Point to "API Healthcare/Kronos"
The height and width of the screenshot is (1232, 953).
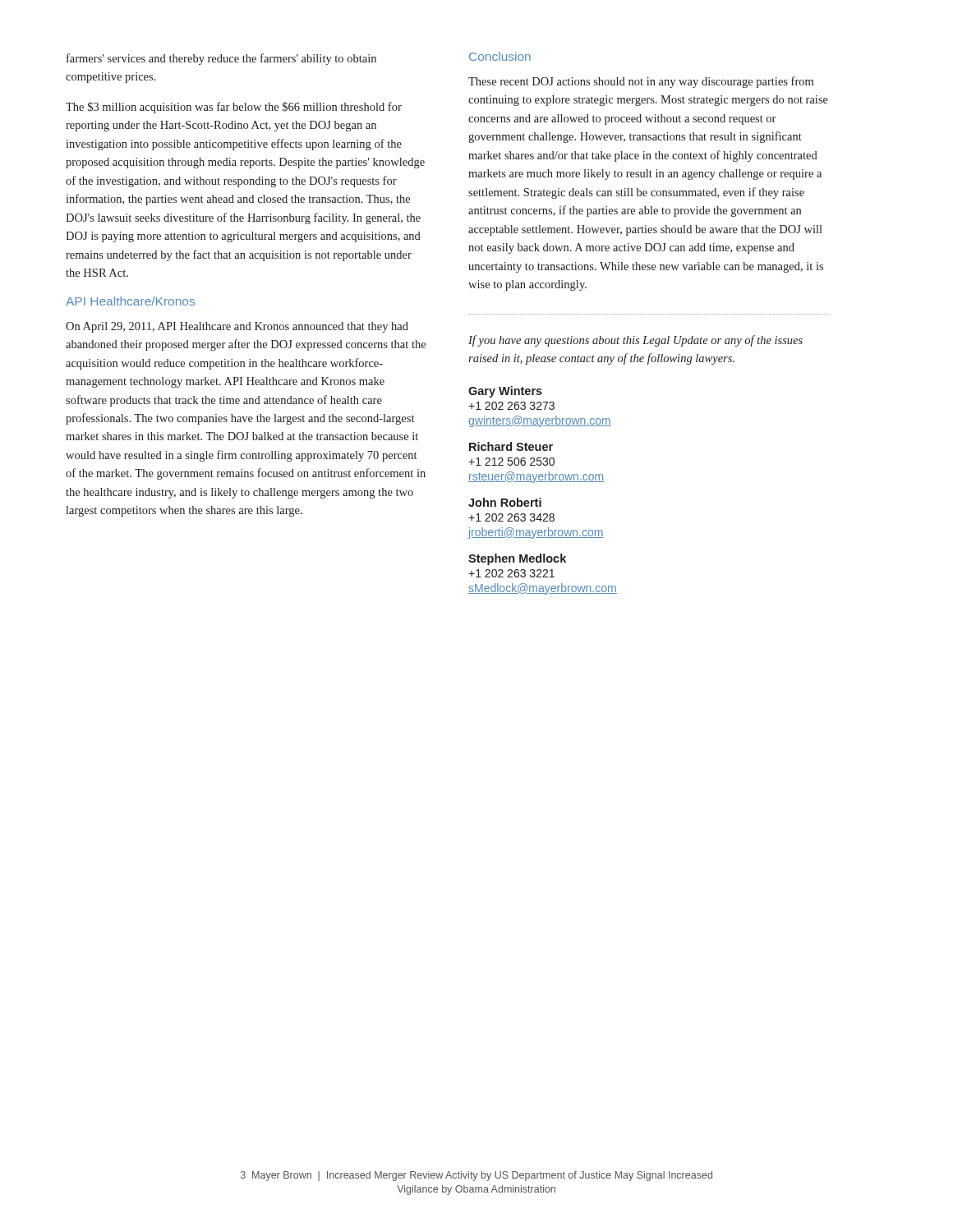click(x=130, y=301)
